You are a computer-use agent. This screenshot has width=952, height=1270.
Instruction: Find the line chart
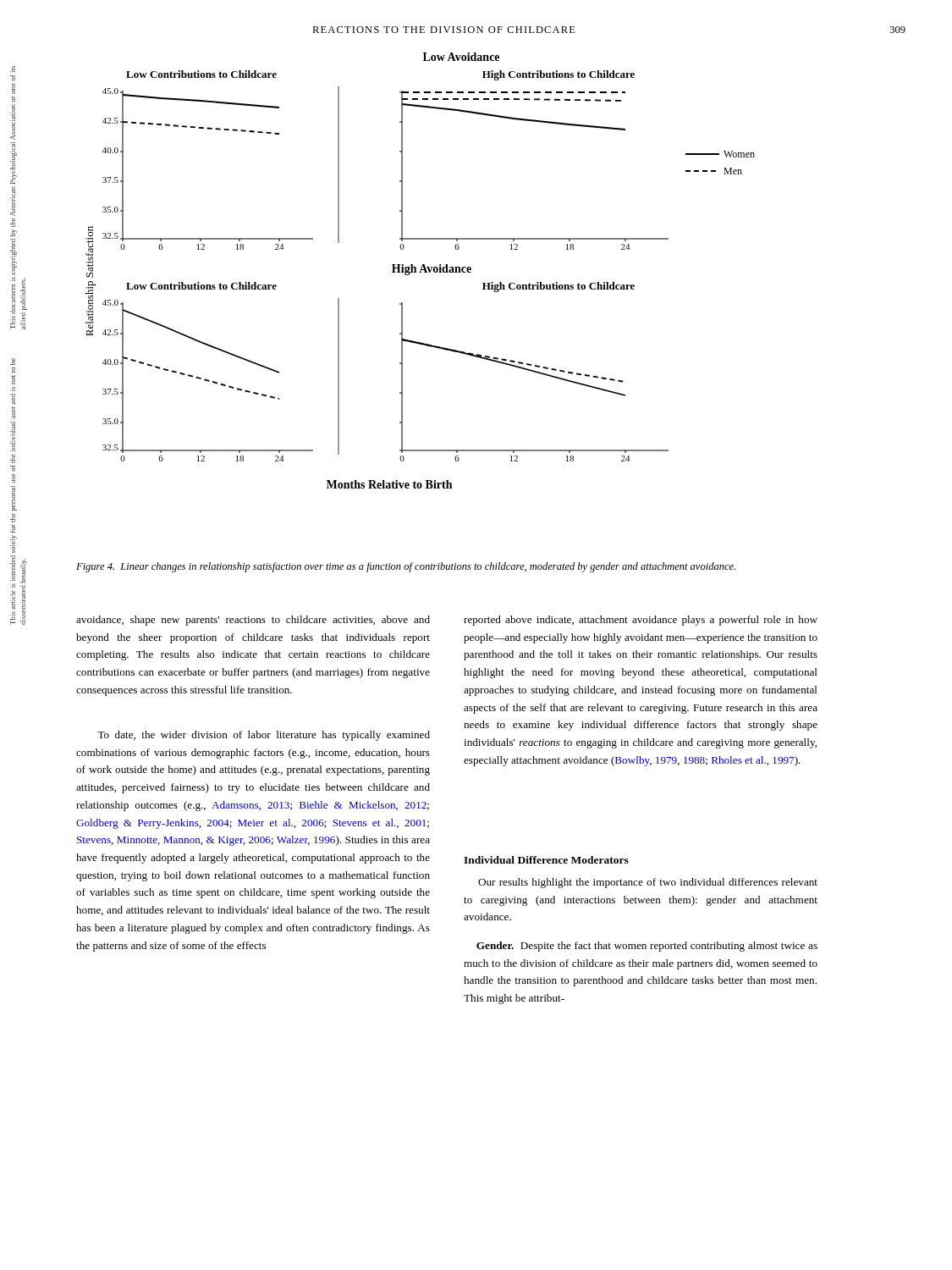point(461,300)
